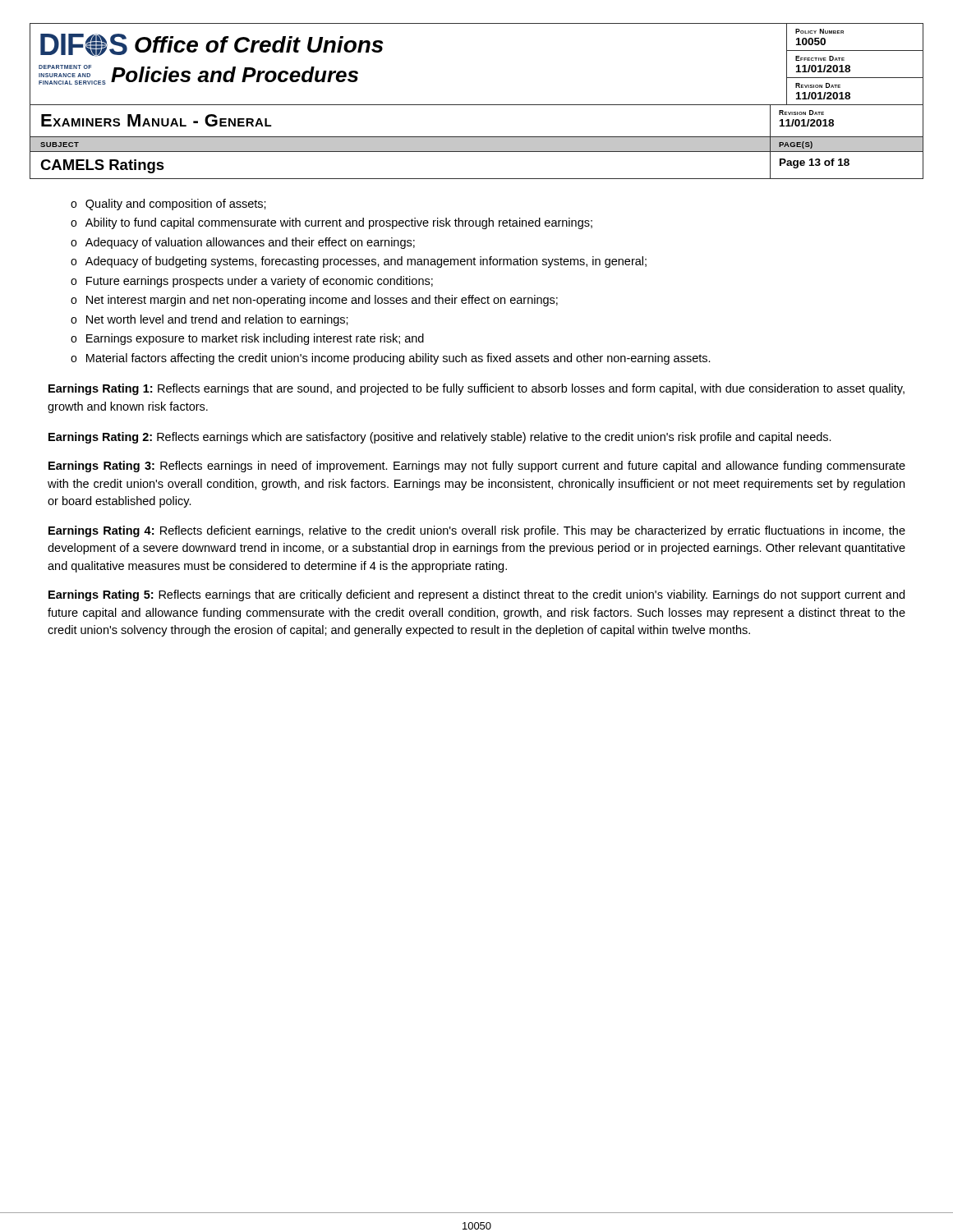
Task: Locate the region starting "CAMELS Ratings"
Action: tap(102, 165)
